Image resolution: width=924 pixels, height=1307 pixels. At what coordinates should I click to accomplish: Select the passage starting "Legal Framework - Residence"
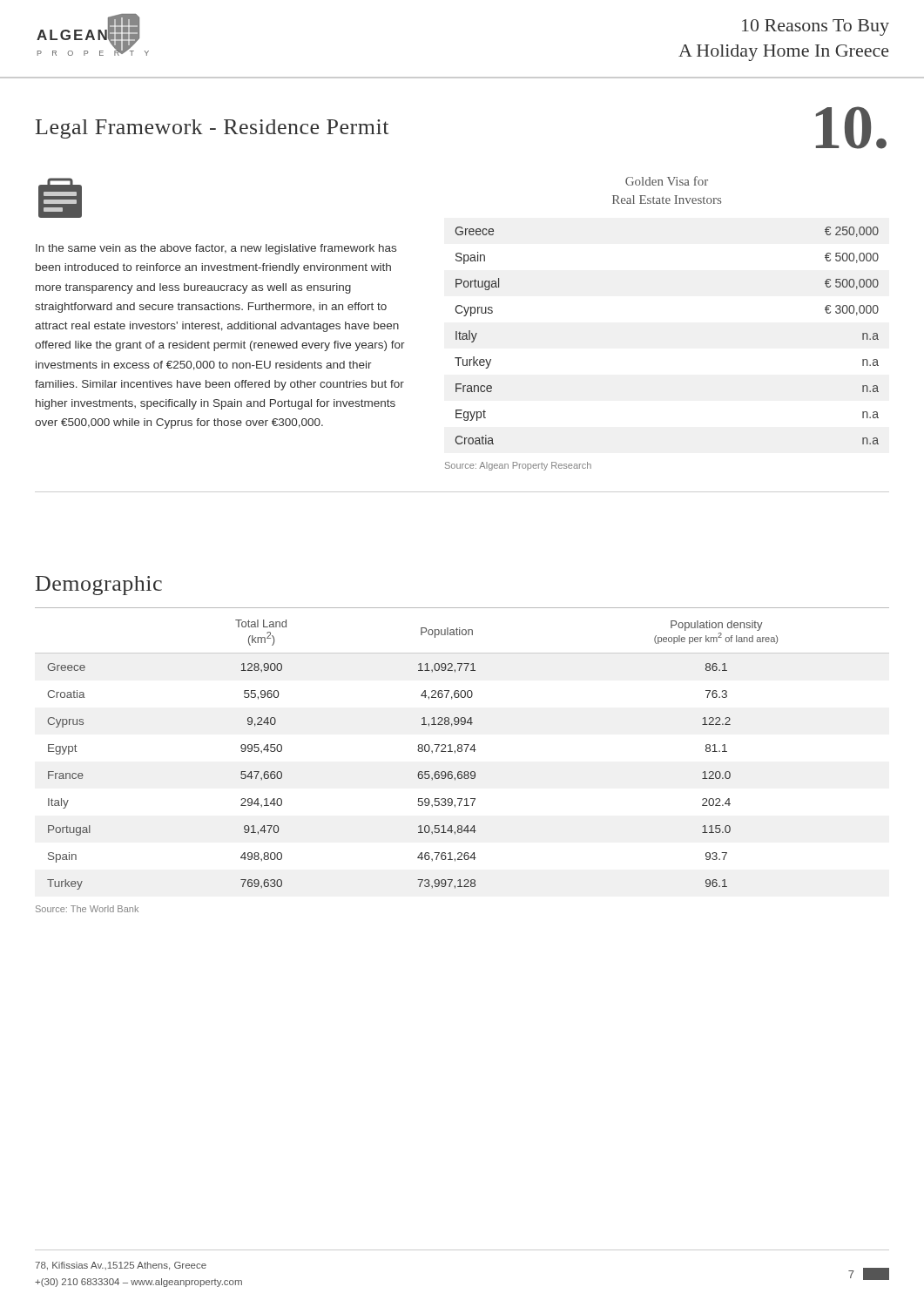[212, 127]
